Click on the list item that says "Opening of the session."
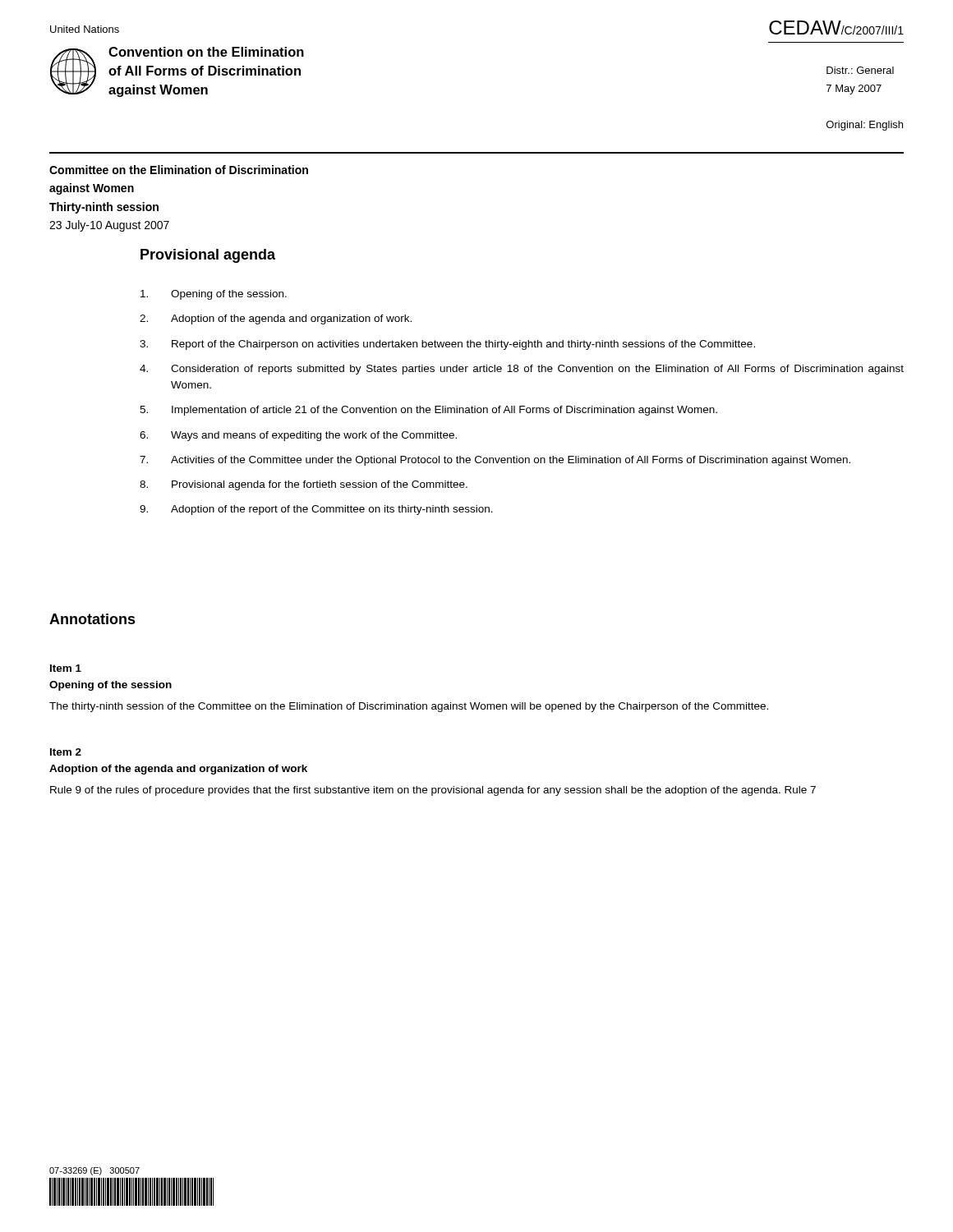 coord(214,294)
